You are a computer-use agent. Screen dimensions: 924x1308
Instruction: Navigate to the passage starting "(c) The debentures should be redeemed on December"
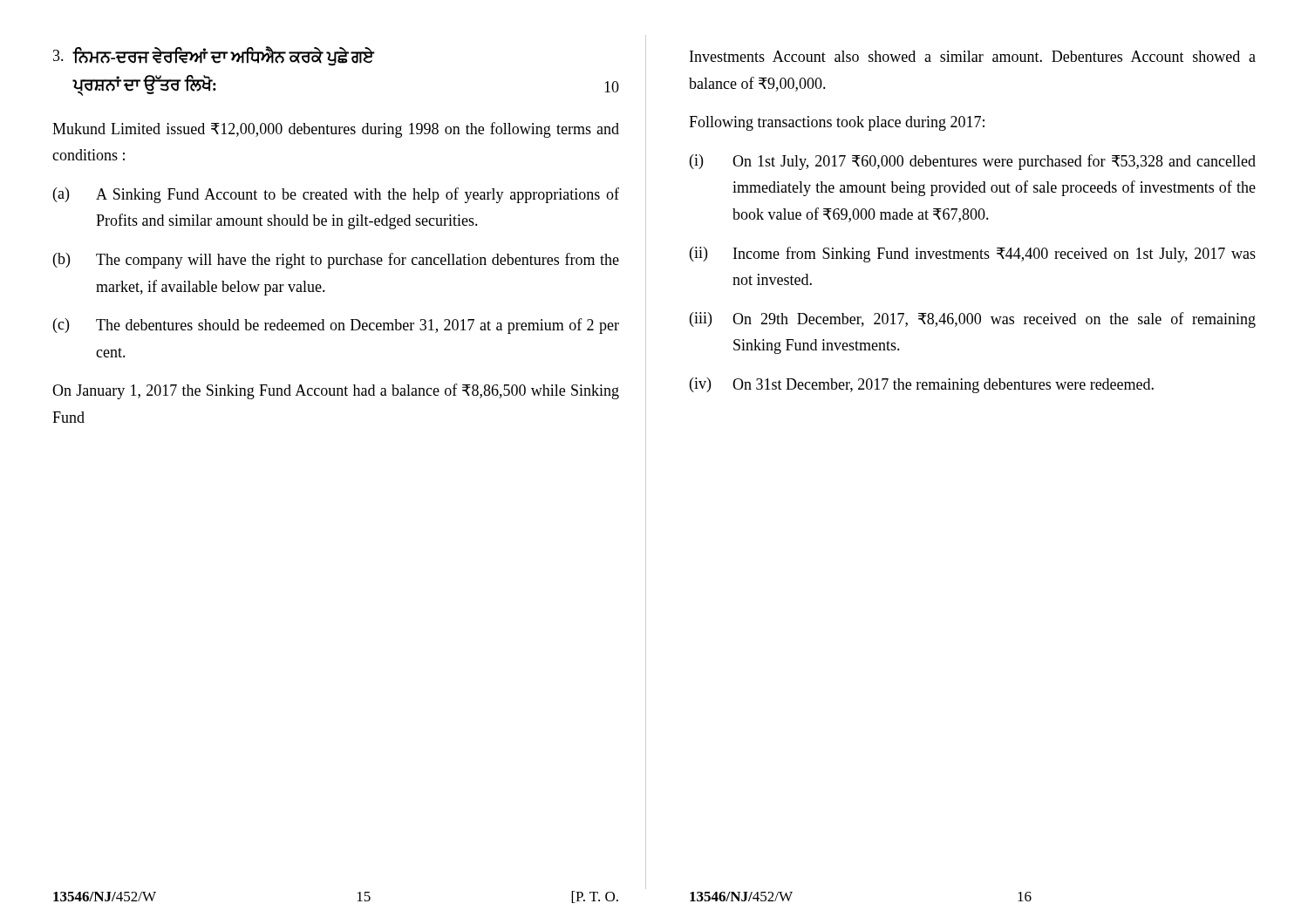point(336,339)
